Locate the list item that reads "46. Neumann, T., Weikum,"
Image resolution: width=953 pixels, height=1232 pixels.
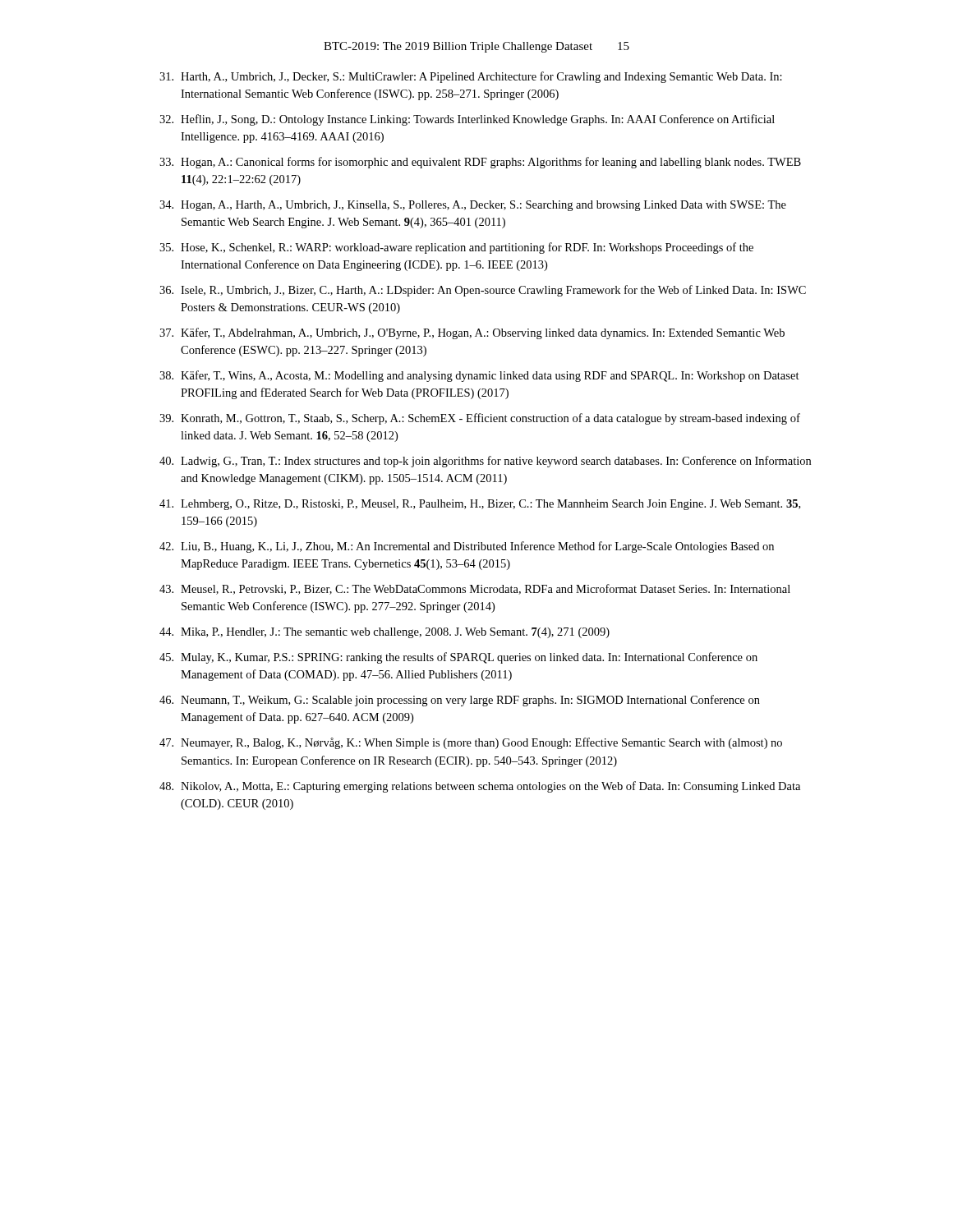[476, 709]
